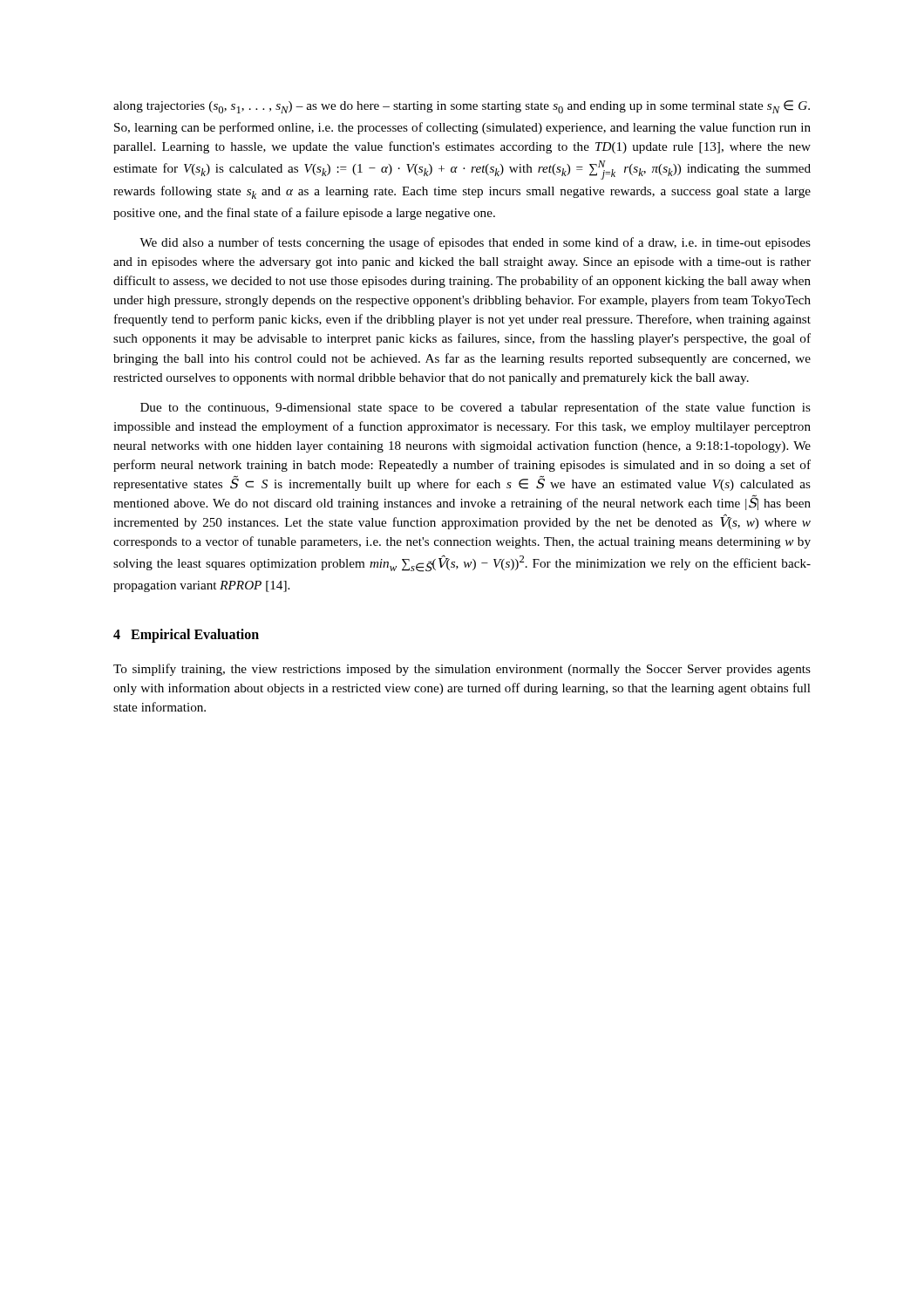Point to the element starting "We did also a number of"
This screenshot has height=1308, width=924.
click(462, 310)
